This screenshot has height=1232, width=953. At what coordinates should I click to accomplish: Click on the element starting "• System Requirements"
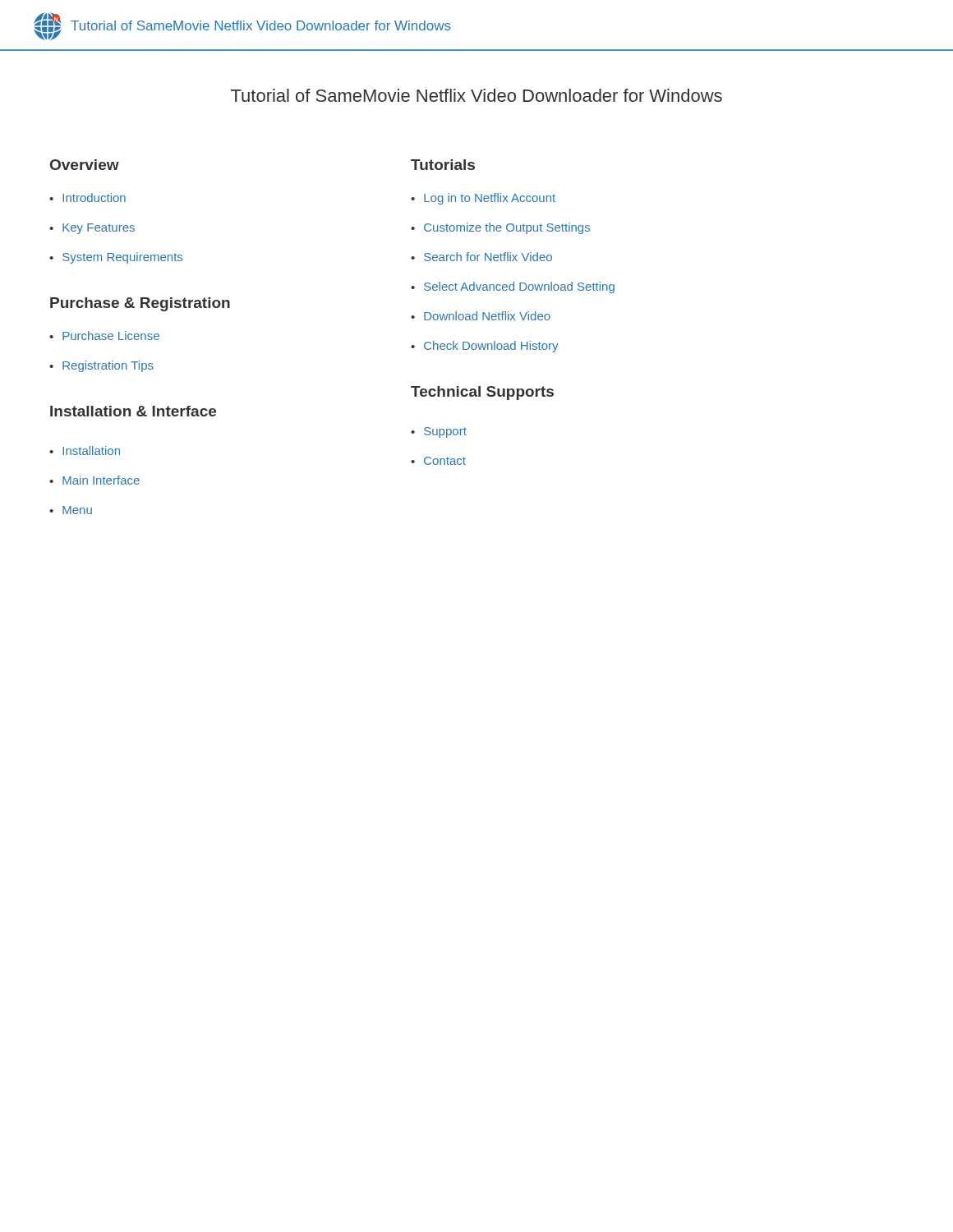click(116, 257)
